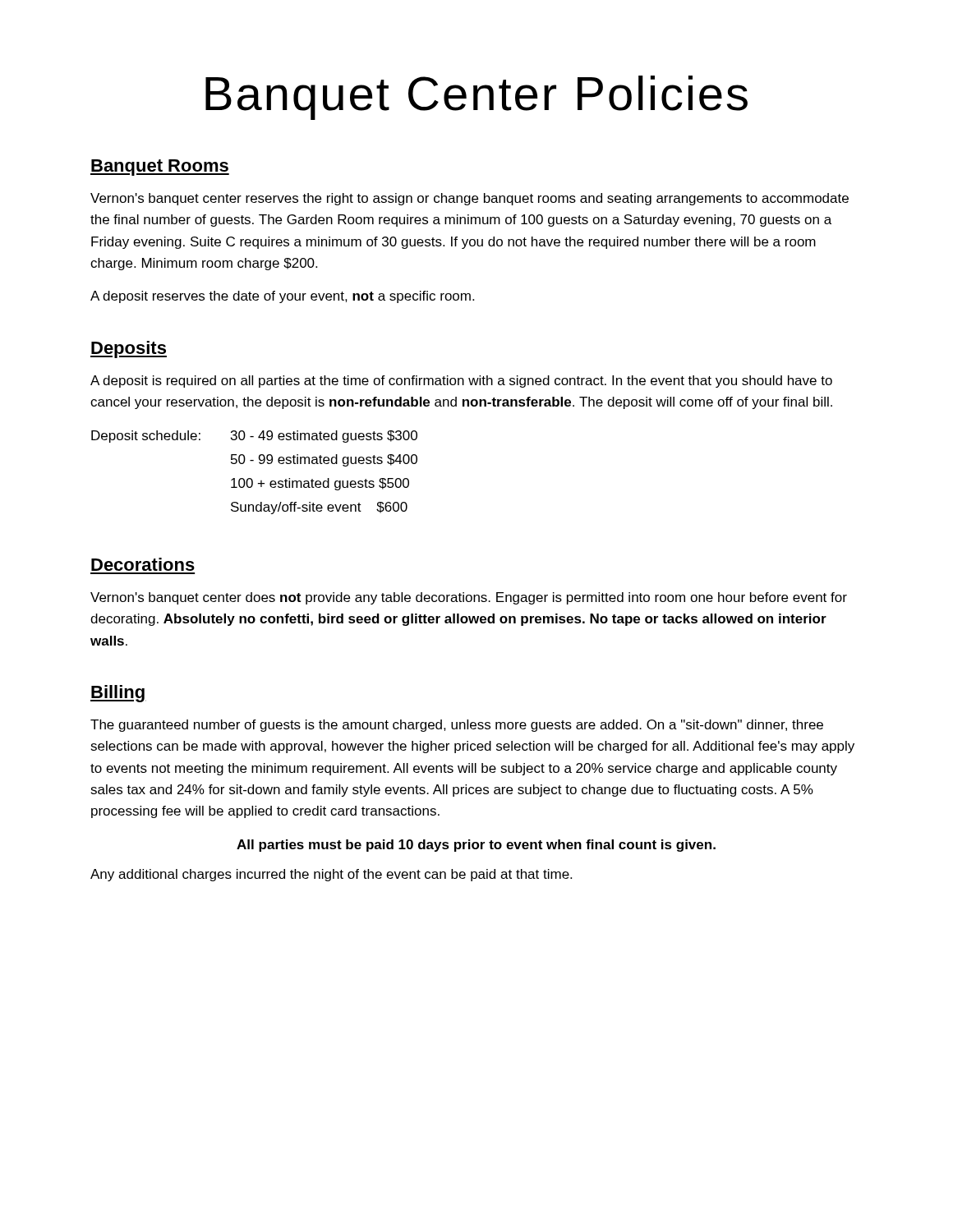Click on the element starting "Vernon's banquet center does"

pyautogui.click(x=469, y=619)
